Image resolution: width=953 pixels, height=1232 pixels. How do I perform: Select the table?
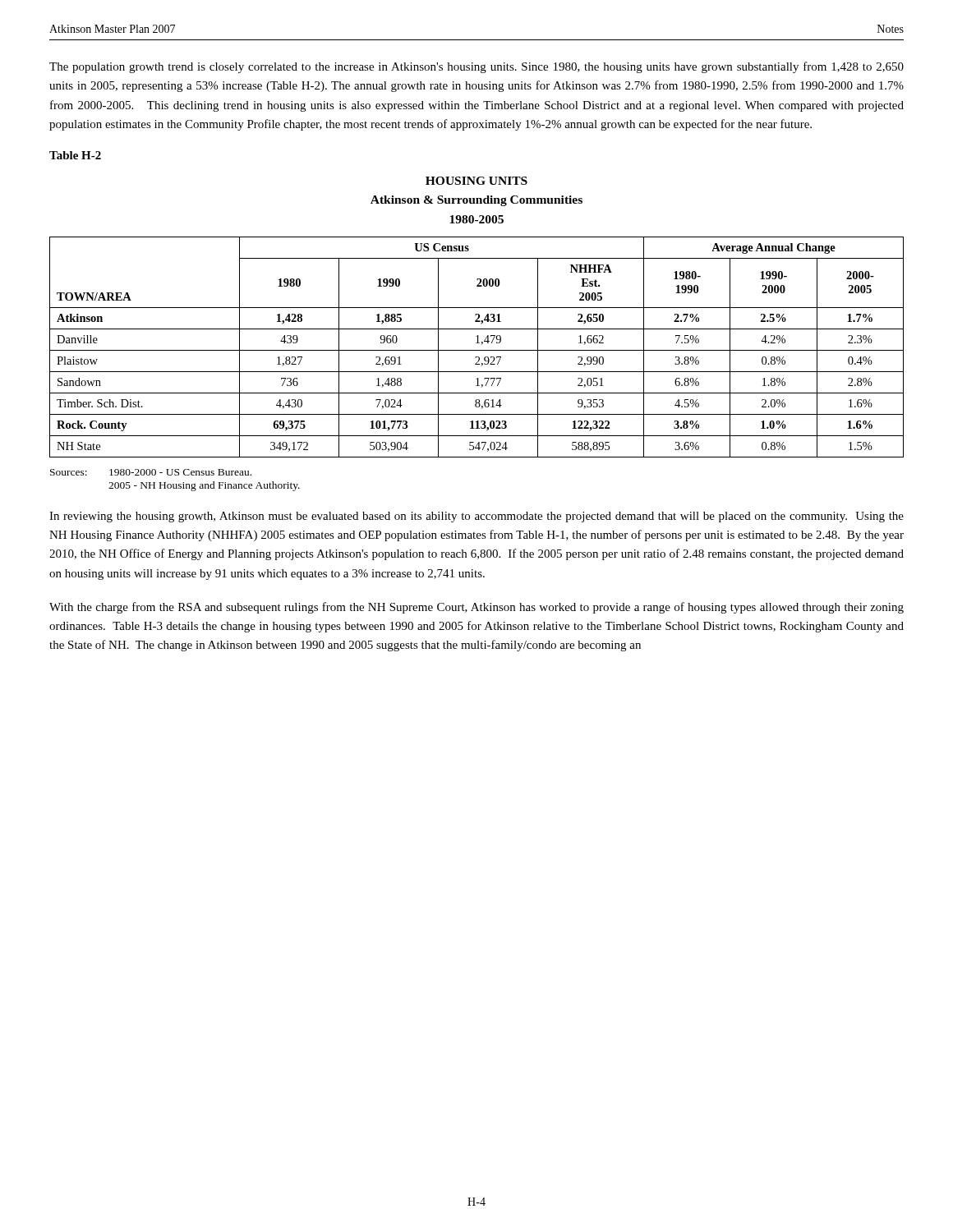(x=476, y=347)
